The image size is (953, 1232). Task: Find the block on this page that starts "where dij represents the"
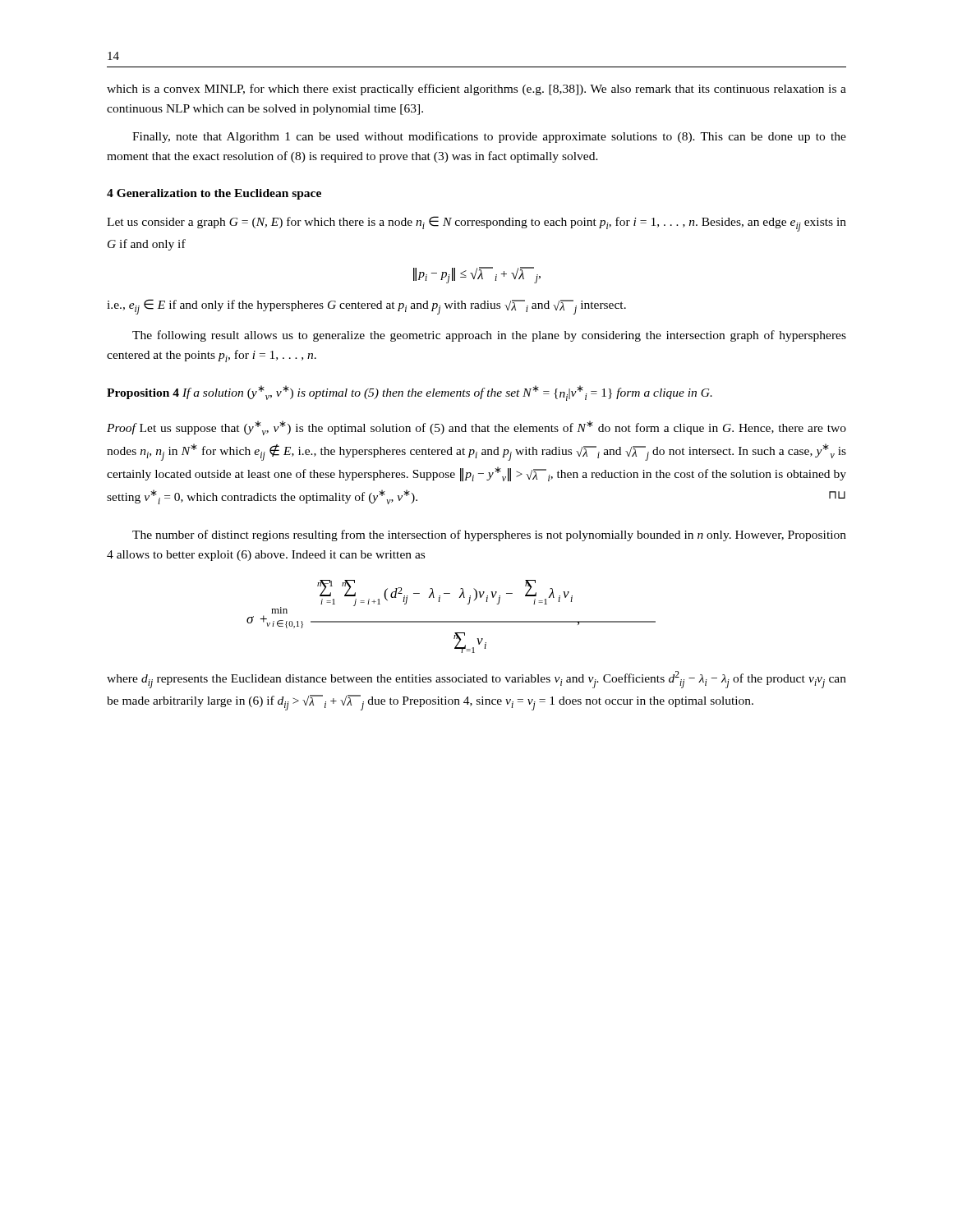(x=476, y=690)
